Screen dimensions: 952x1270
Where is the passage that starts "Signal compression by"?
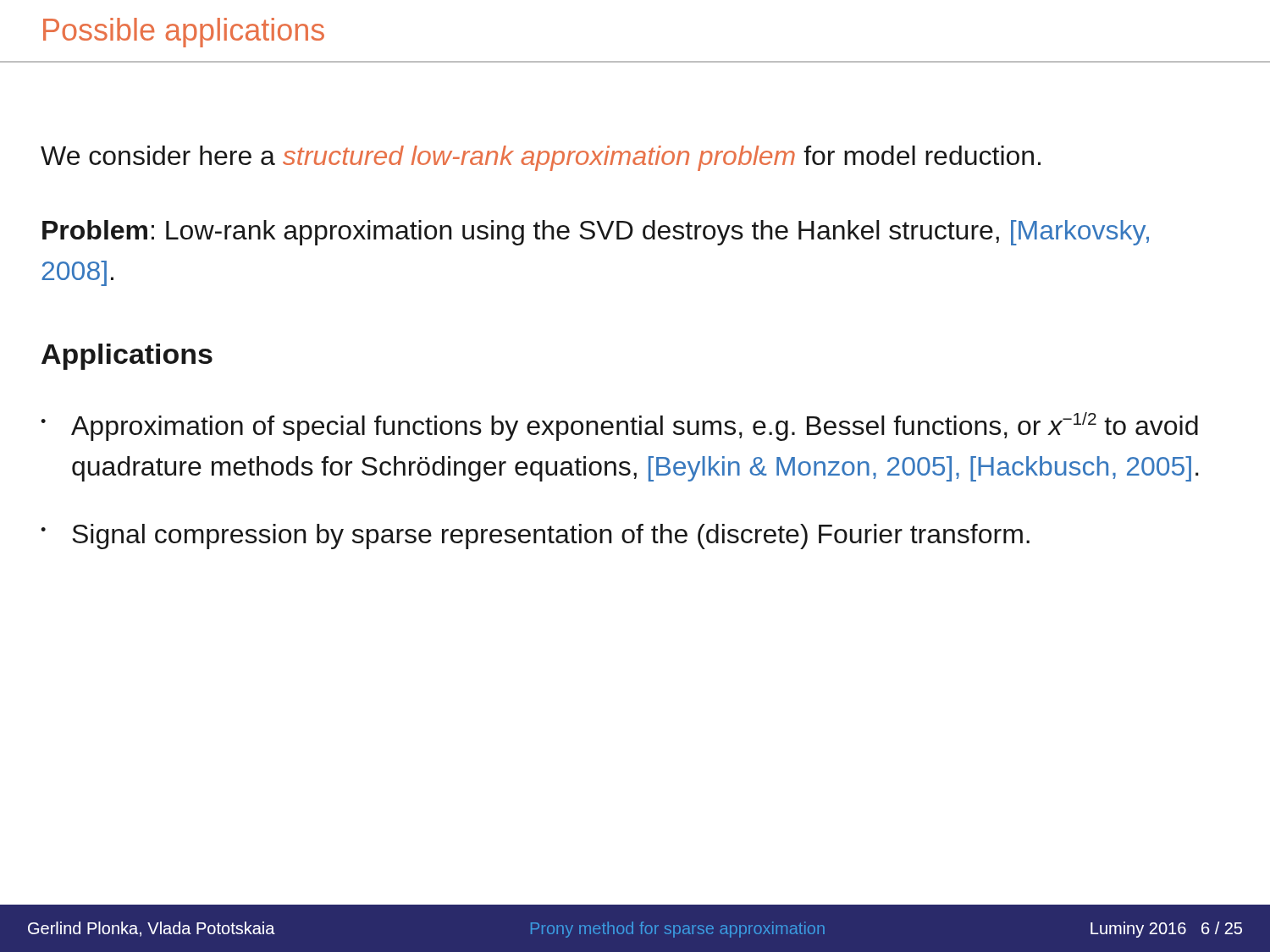pos(551,534)
